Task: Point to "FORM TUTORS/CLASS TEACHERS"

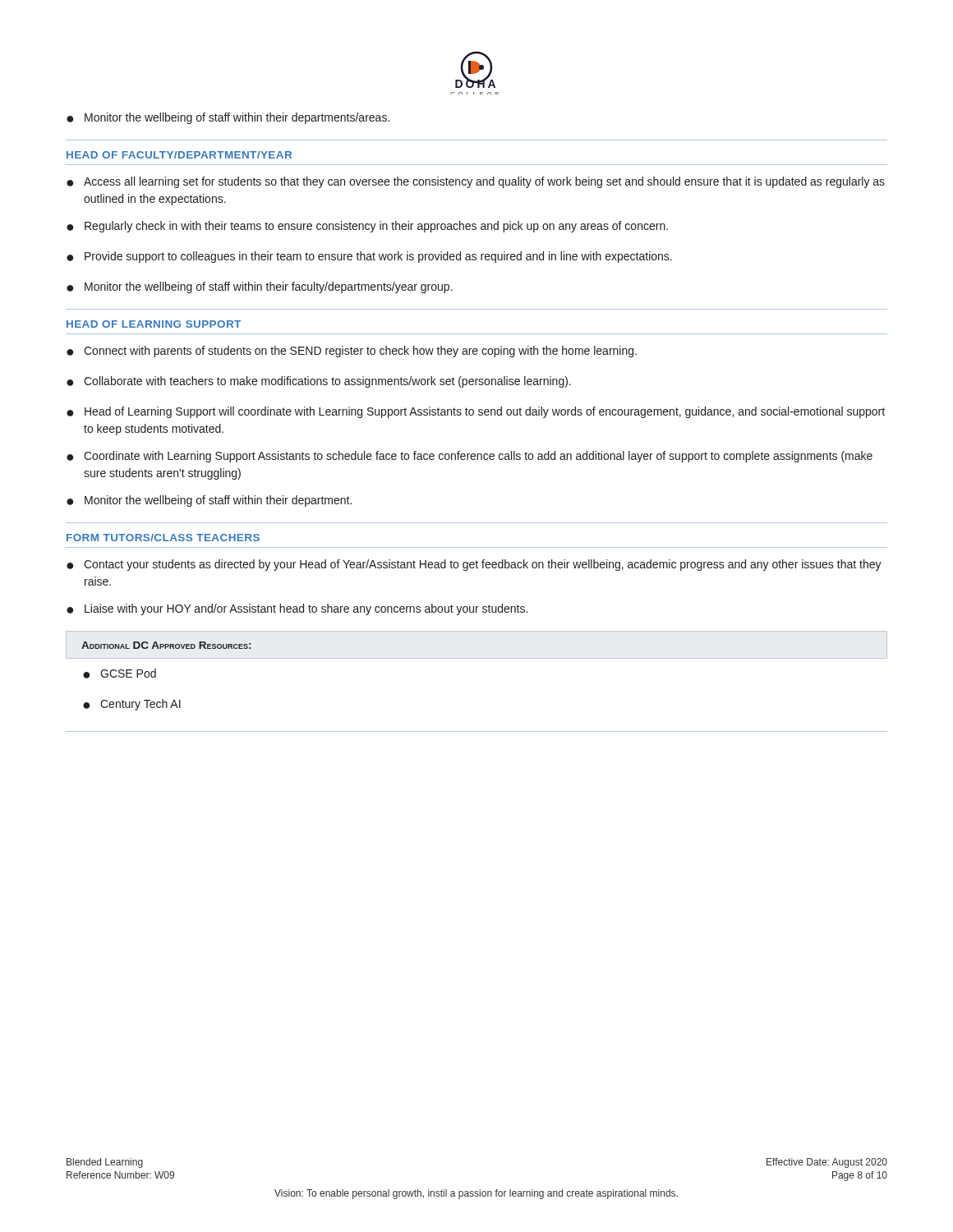Action: (x=163, y=538)
